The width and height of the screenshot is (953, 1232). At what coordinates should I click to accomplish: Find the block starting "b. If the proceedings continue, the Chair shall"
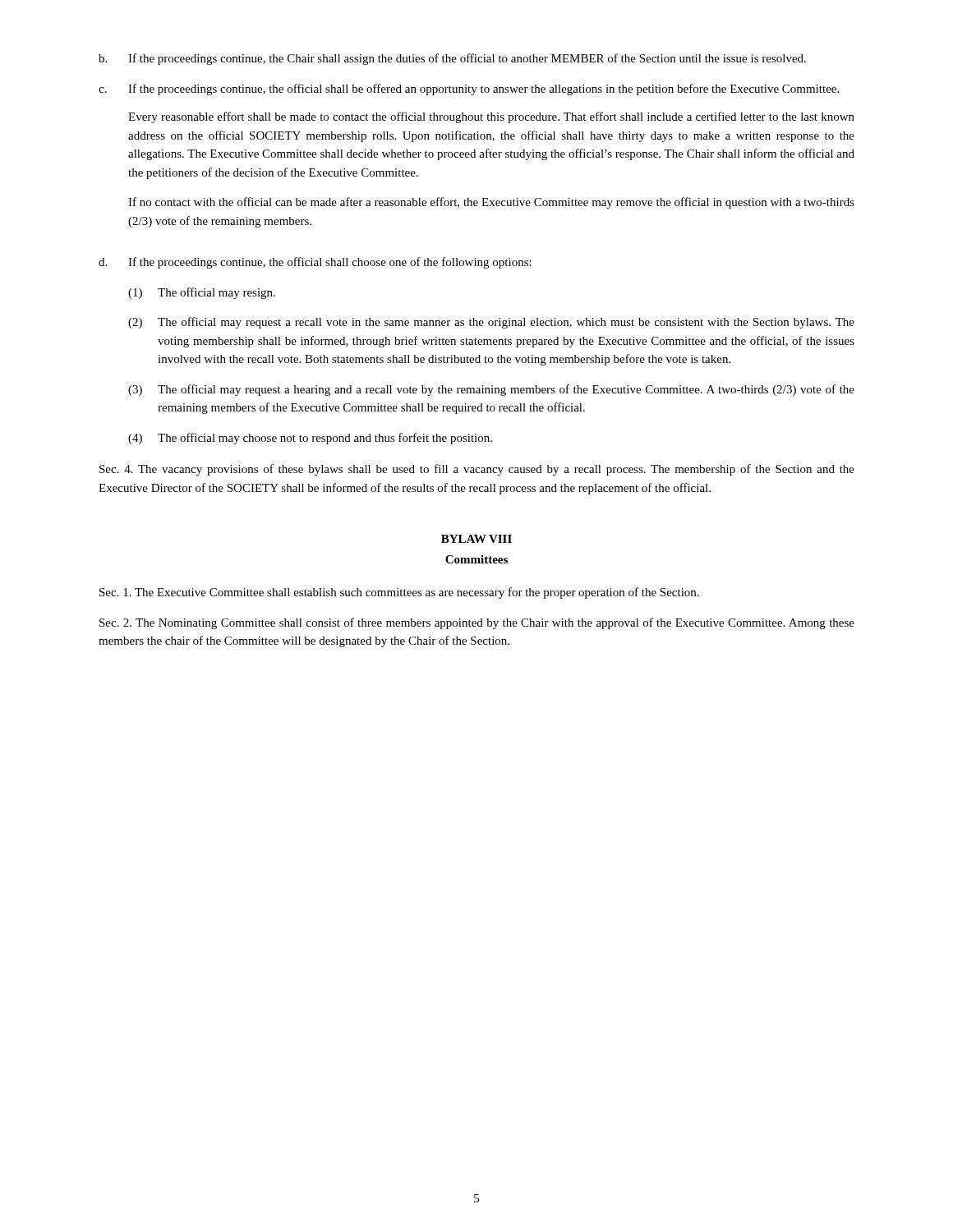476,59
